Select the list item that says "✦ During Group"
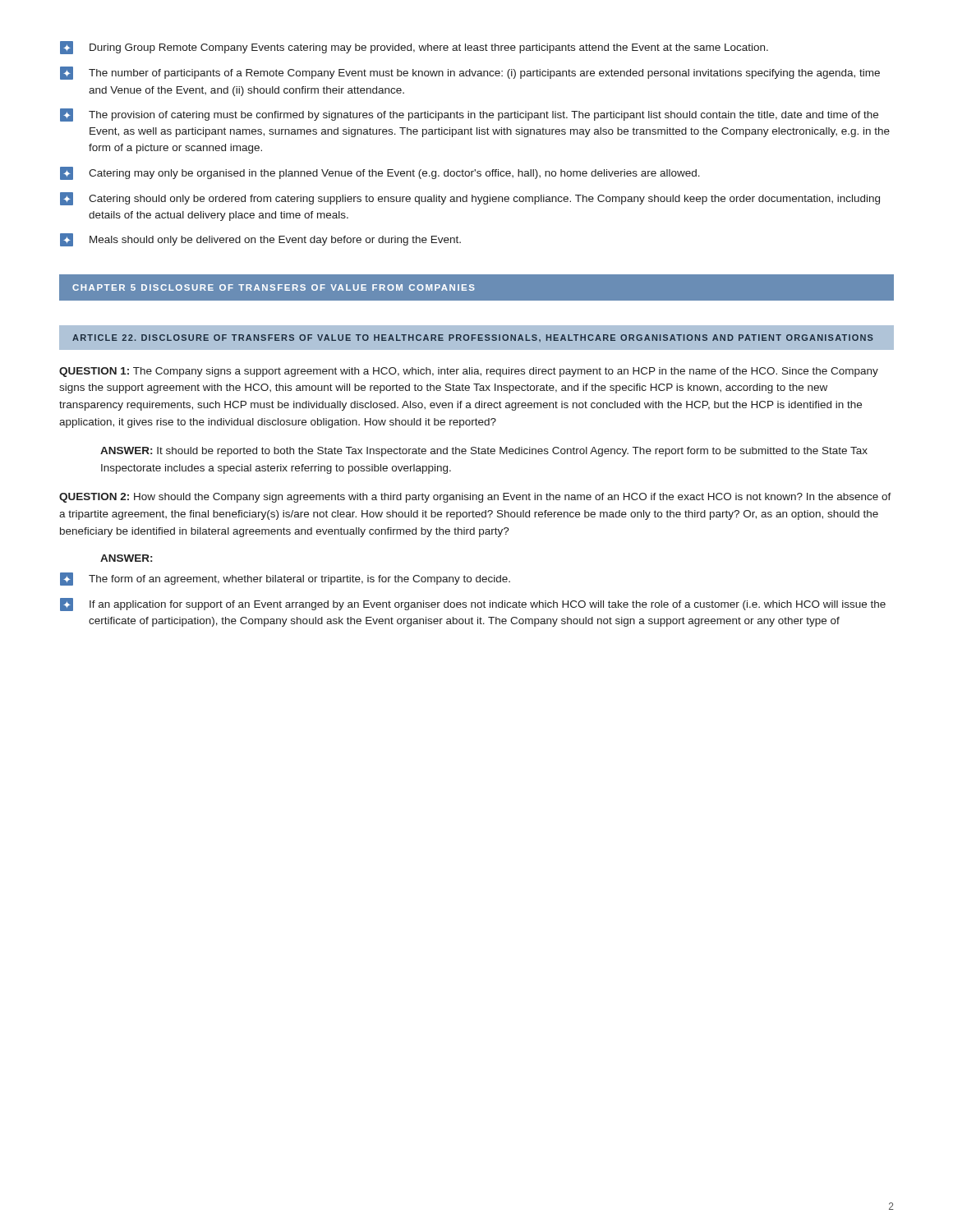This screenshot has height=1232, width=953. coord(476,48)
